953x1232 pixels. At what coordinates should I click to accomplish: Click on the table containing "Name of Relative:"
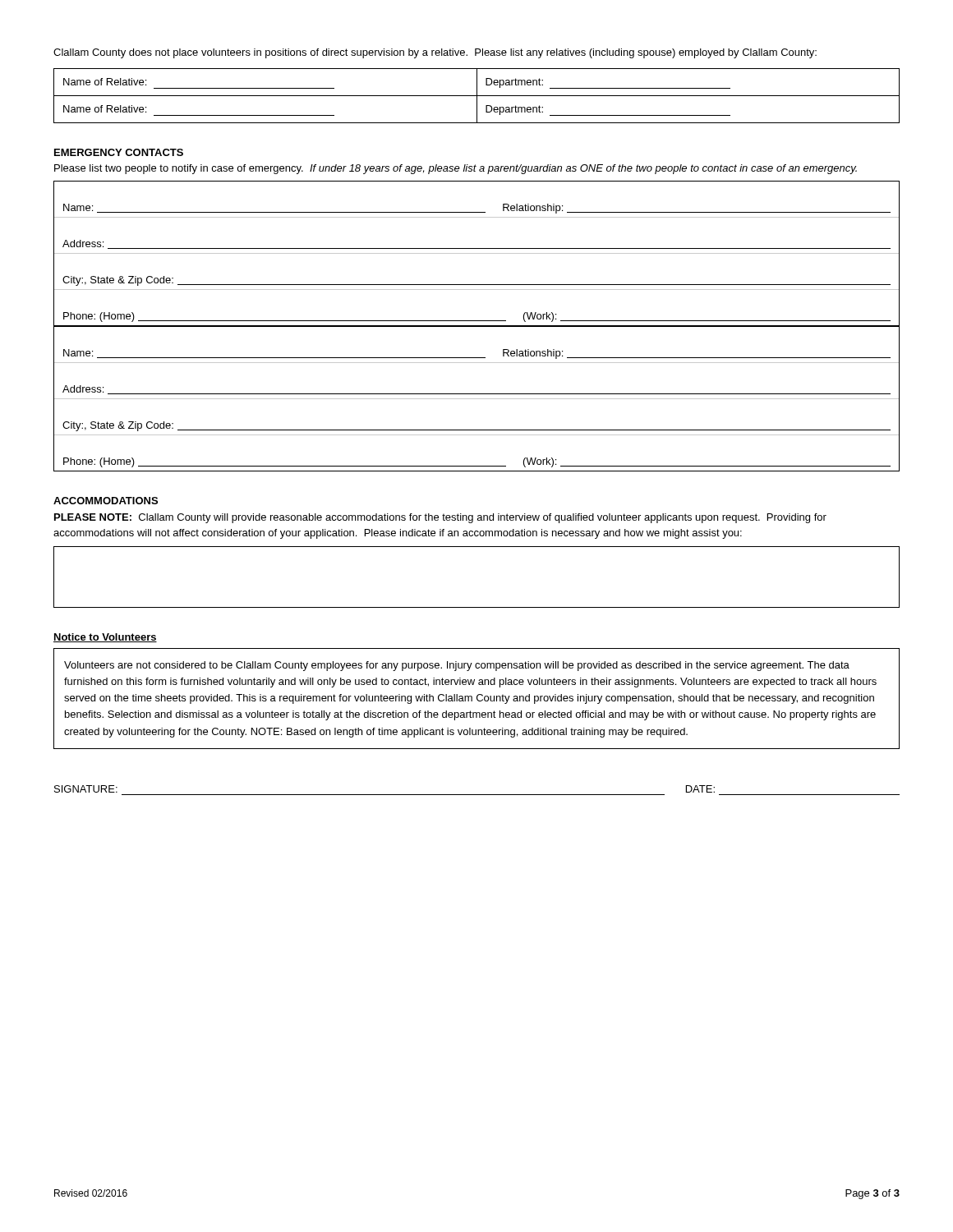click(x=476, y=96)
